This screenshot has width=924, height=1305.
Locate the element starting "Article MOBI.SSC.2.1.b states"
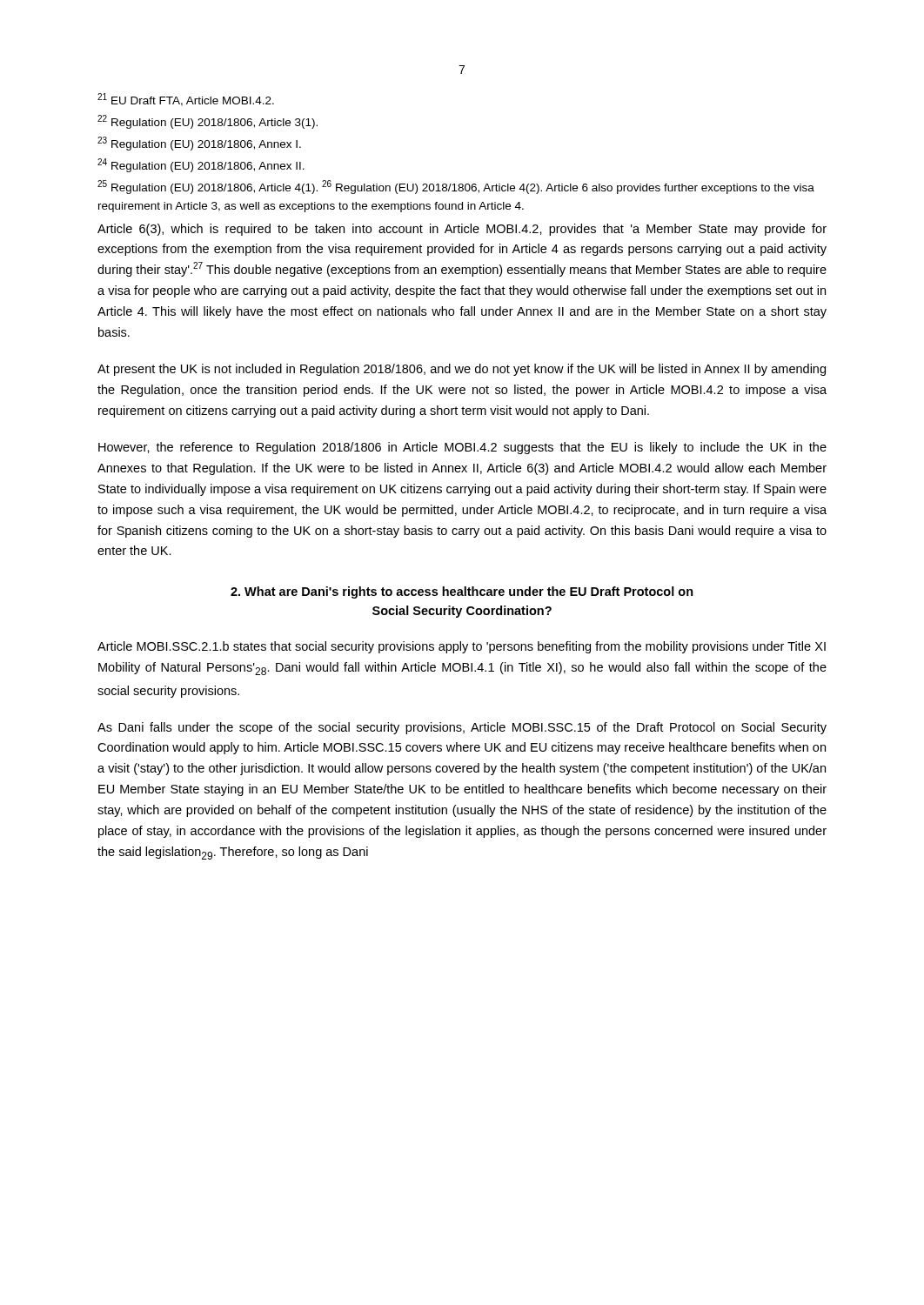(x=462, y=668)
